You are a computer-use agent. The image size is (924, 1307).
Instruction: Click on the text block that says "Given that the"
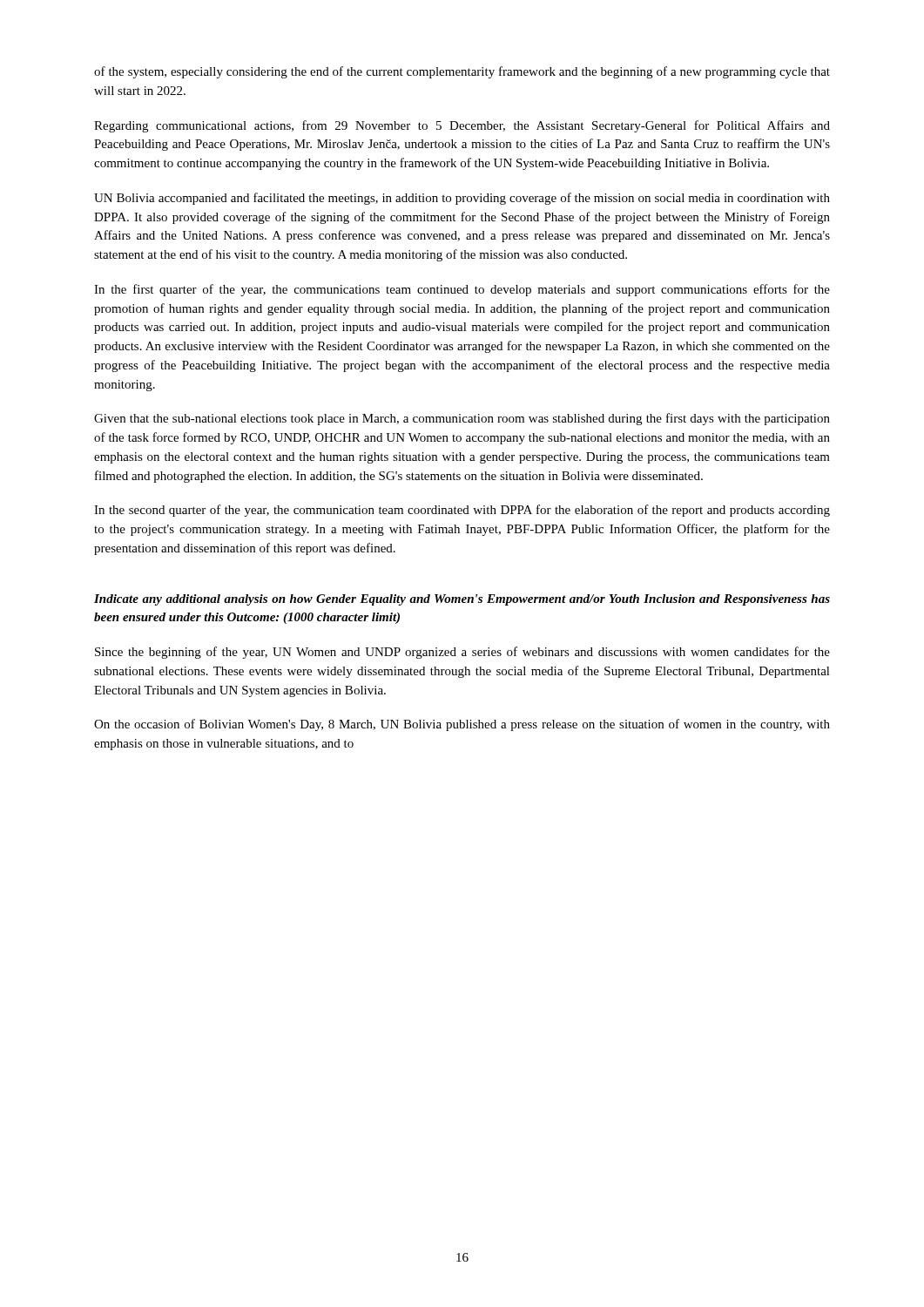coord(462,447)
